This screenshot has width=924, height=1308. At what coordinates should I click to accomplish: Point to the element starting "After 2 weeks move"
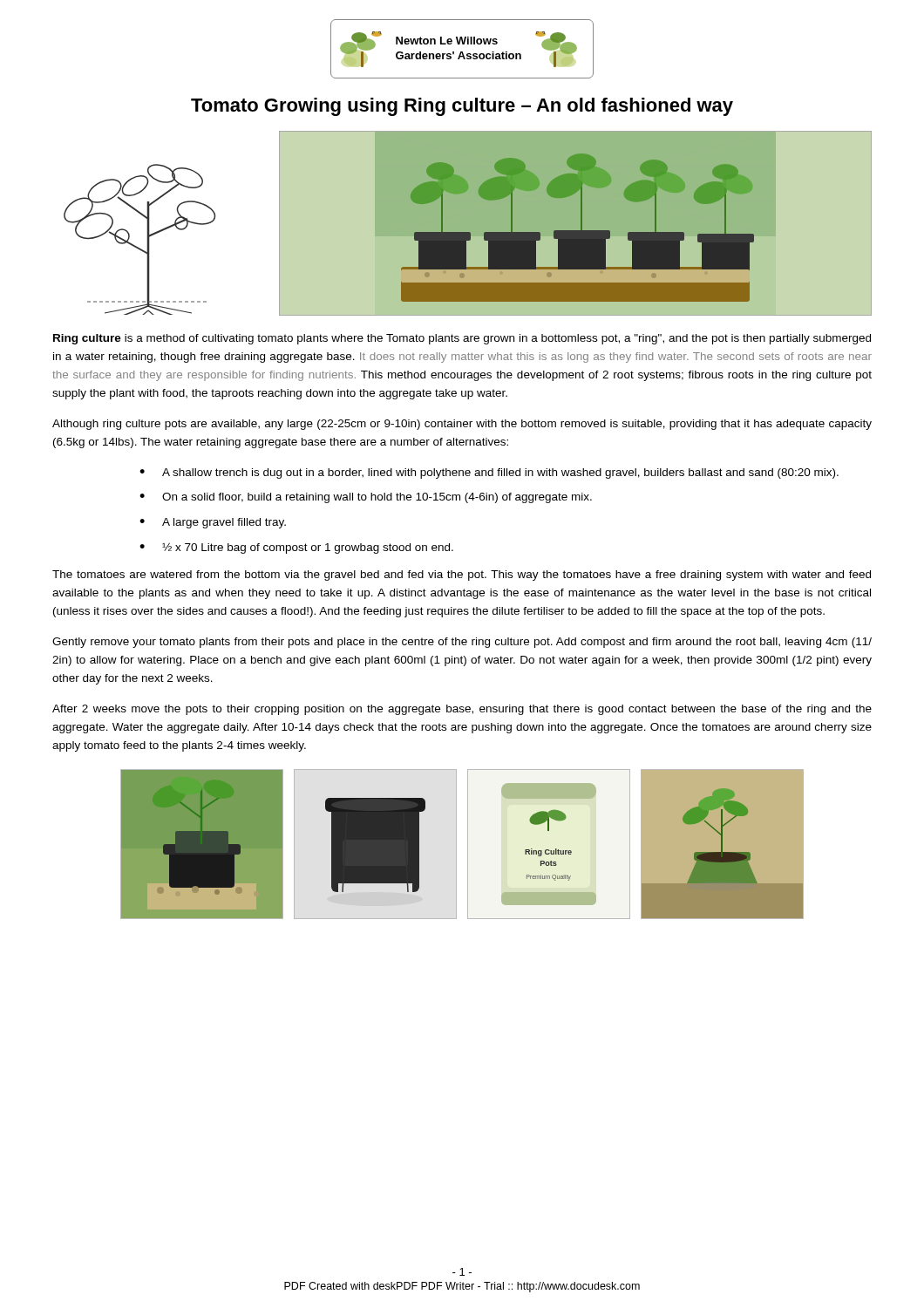462,727
